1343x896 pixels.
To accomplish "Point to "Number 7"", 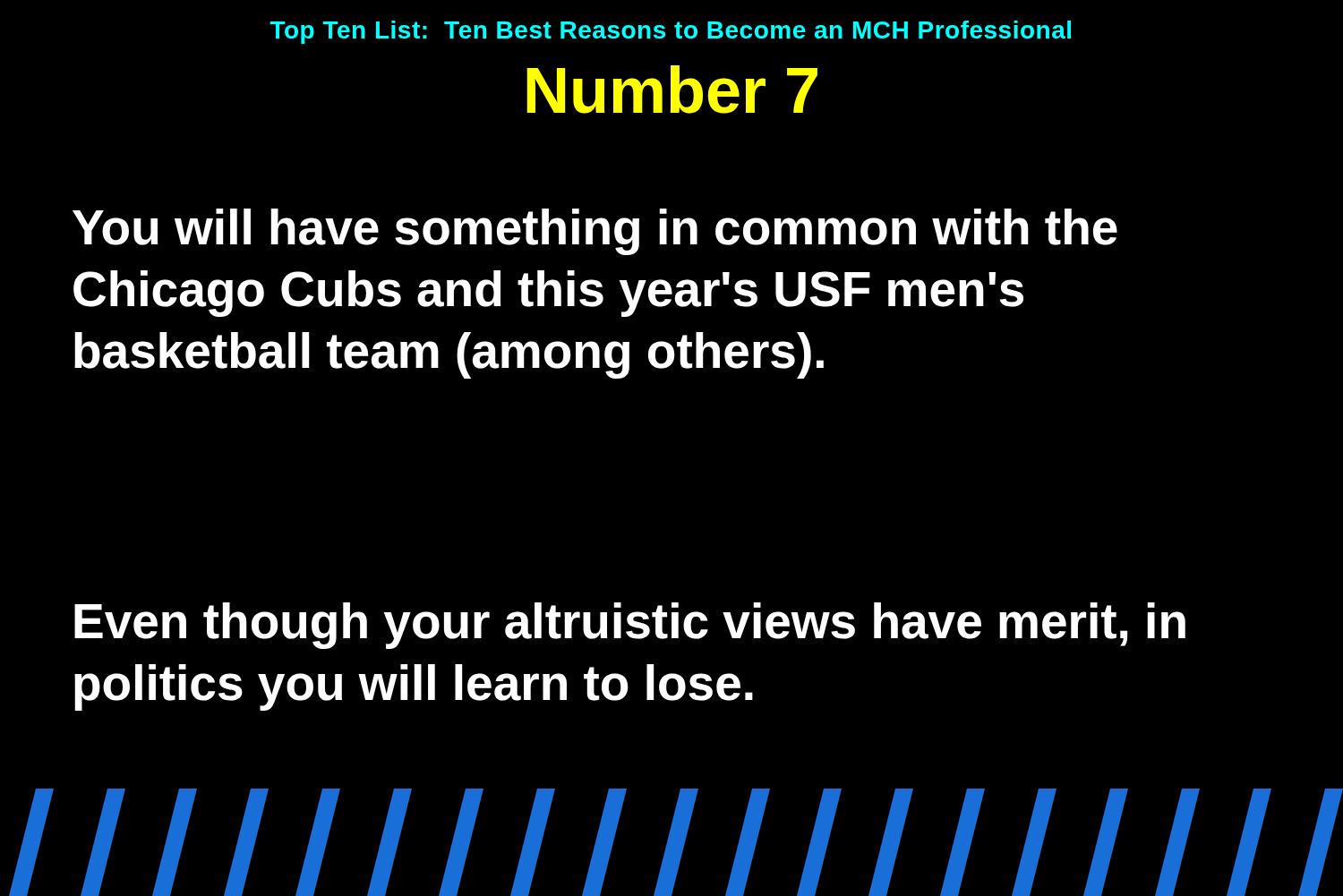I will click(x=672, y=90).
